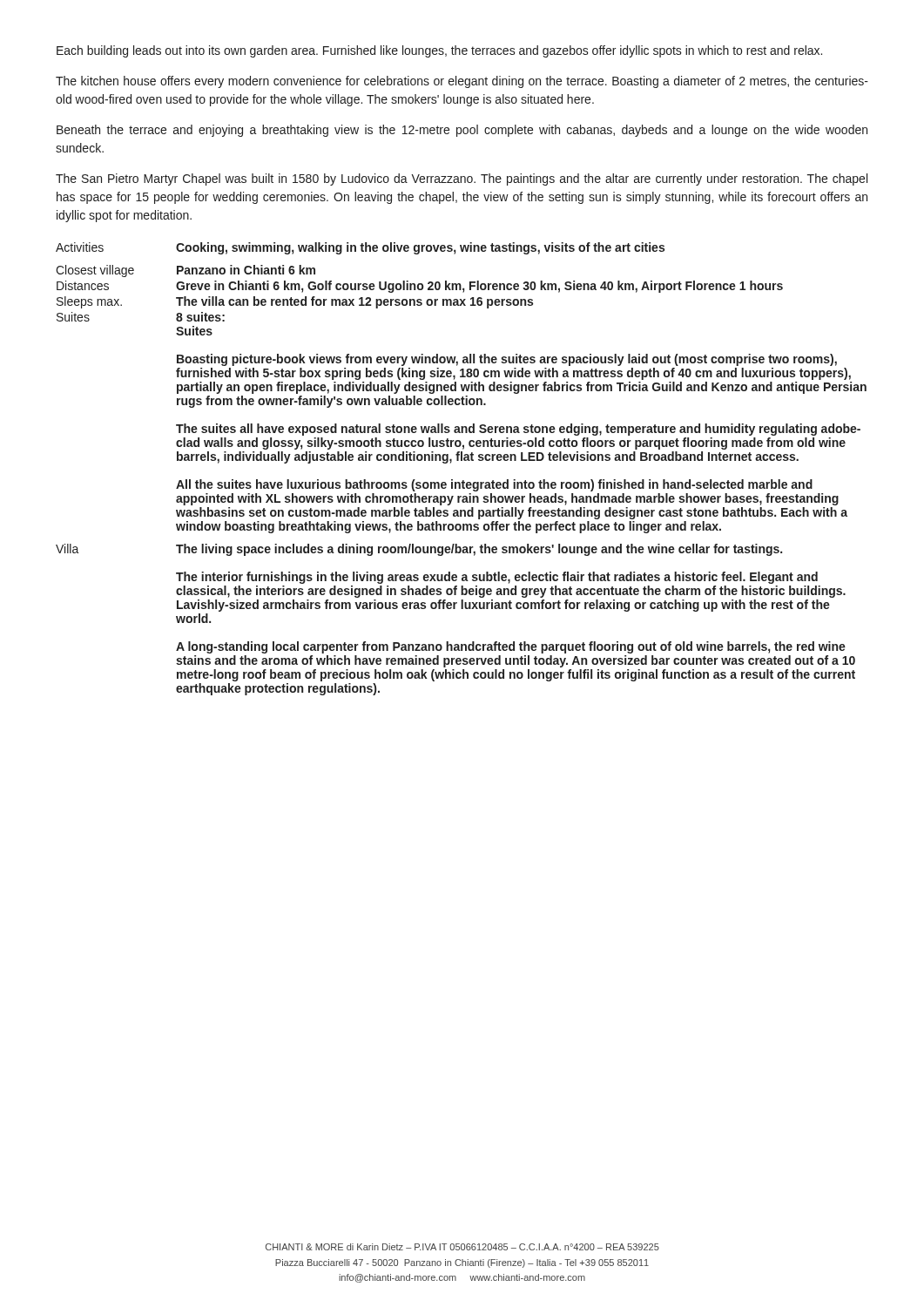Click on the region starting "Distances Greve in"
Viewport: 924px width, 1307px height.
[462, 286]
